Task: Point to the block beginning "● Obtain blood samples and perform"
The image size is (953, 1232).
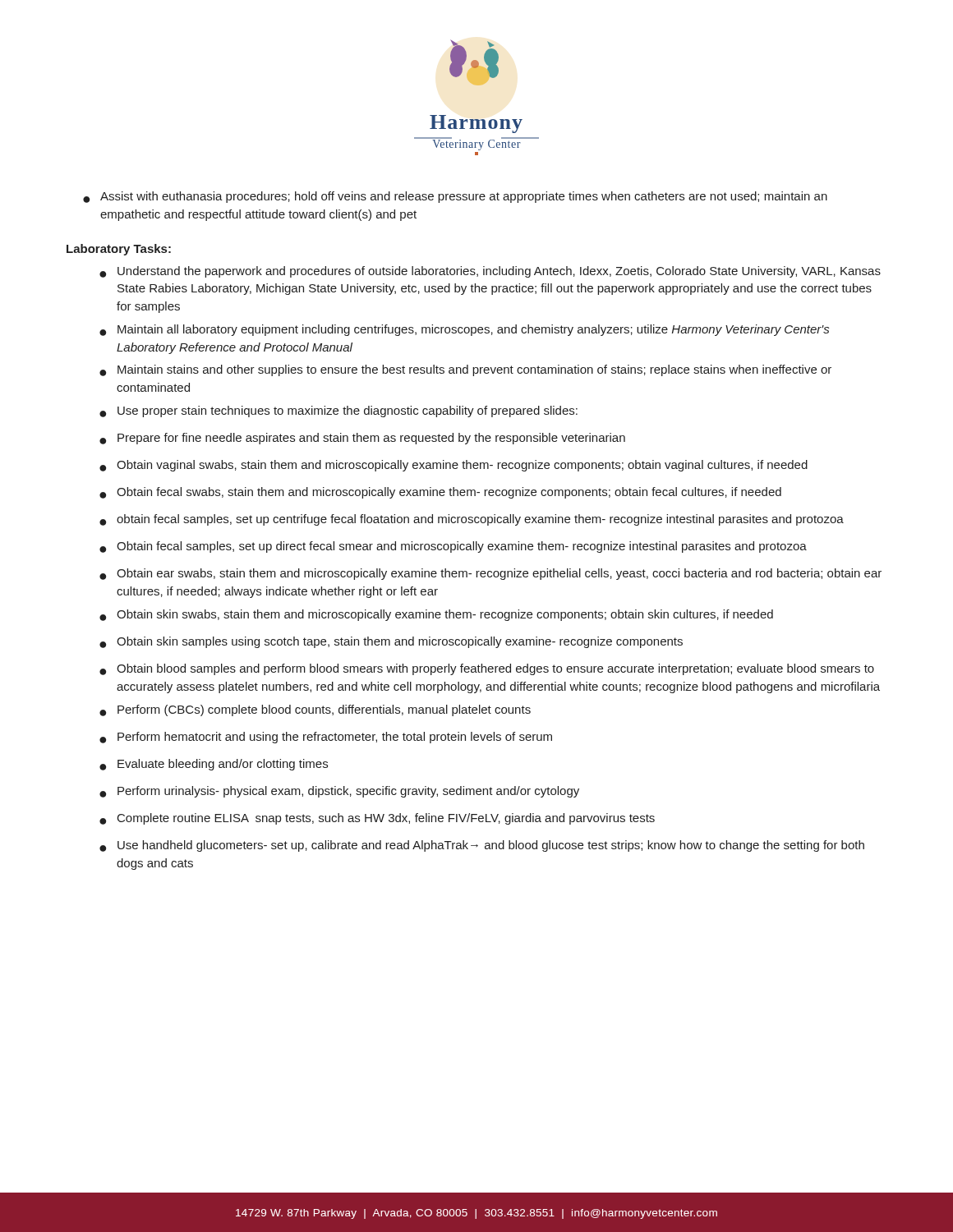Action: [x=493, y=677]
